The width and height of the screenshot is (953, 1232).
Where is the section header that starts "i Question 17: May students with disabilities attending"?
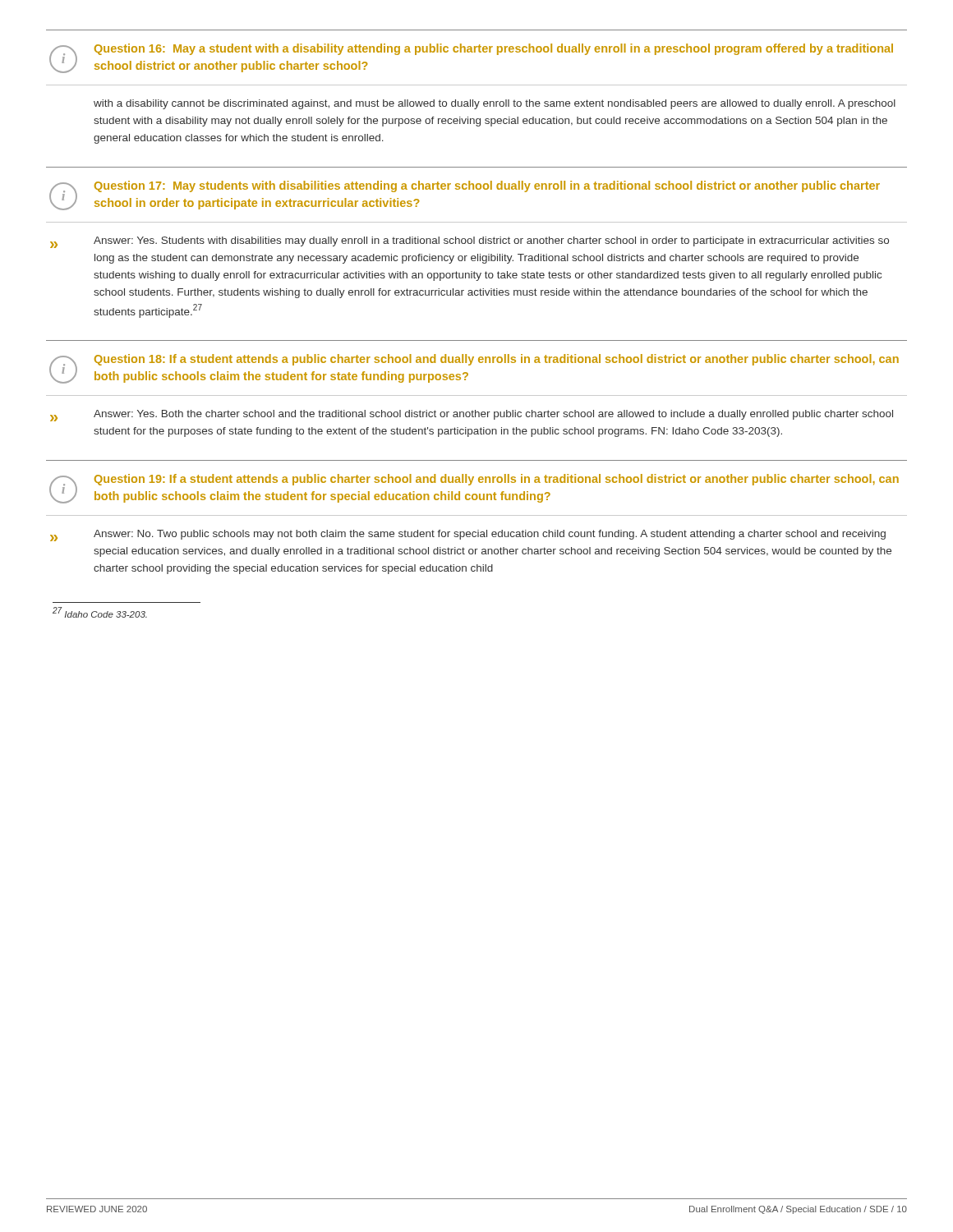coord(476,194)
